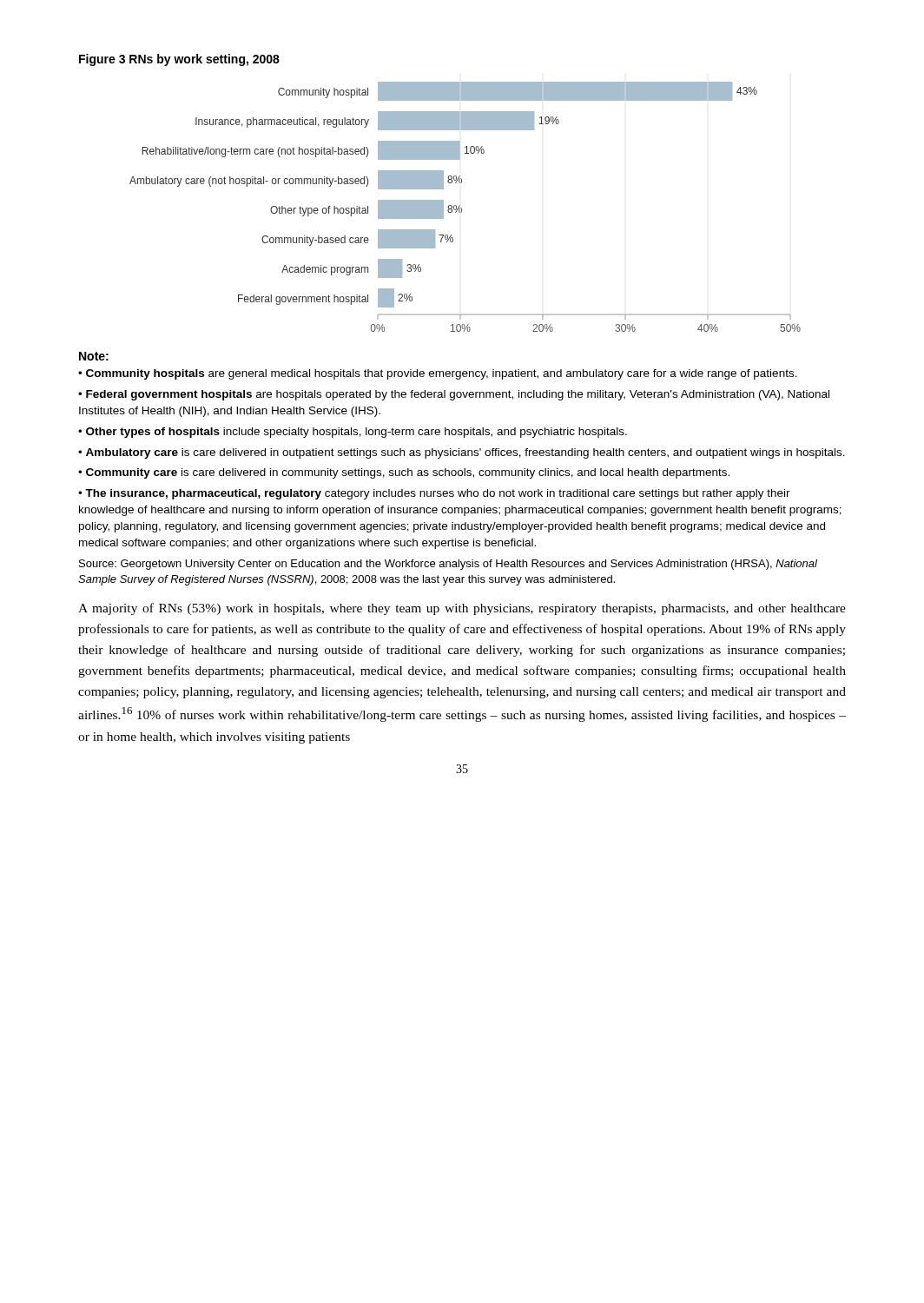The height and width of the screenshot is (1303, 924).
Task: Locate the text block starting "A majority of"
Action: click(x=462, y=672)
